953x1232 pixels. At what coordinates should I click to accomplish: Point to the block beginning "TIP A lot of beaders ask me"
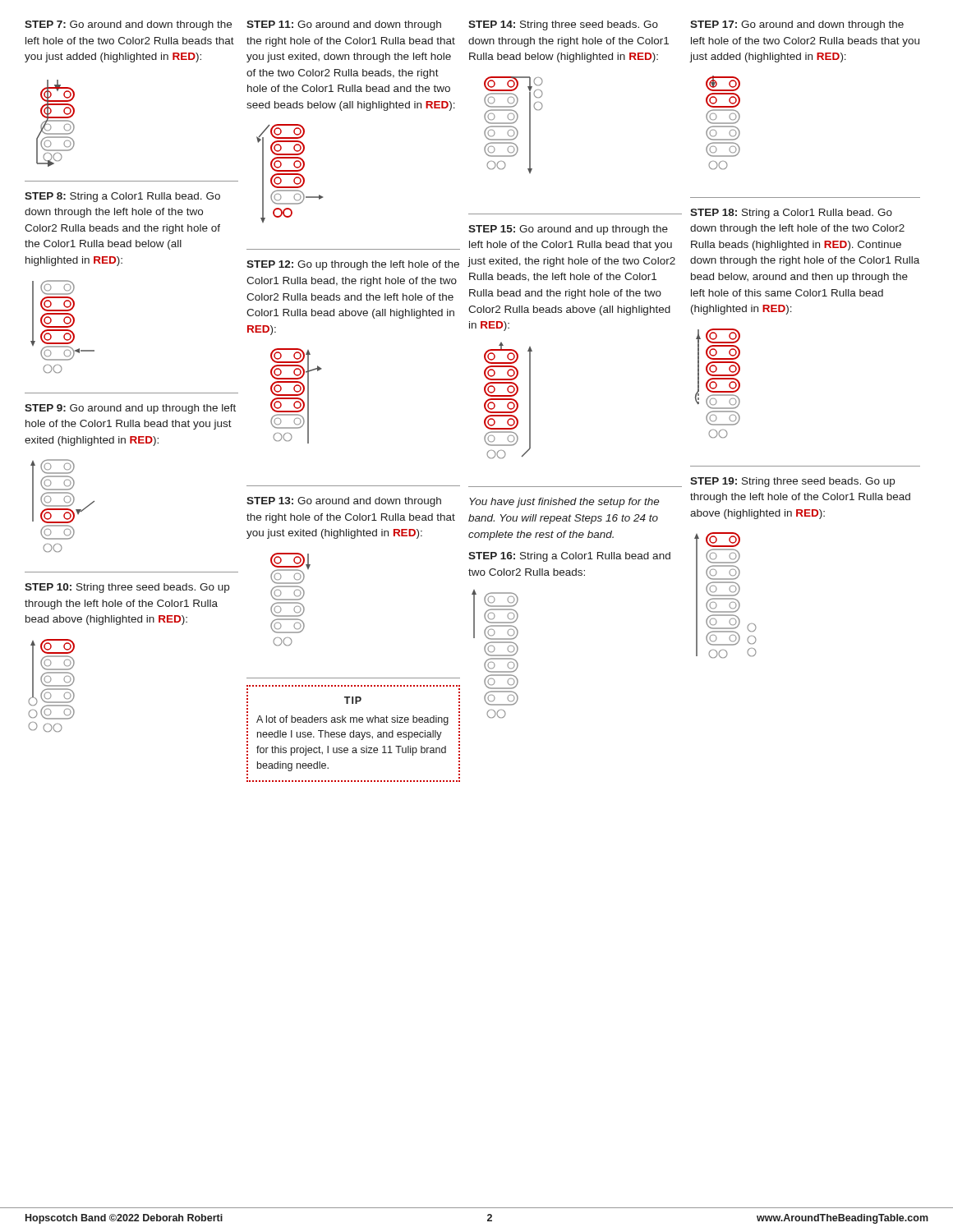[x=353, y=732]
